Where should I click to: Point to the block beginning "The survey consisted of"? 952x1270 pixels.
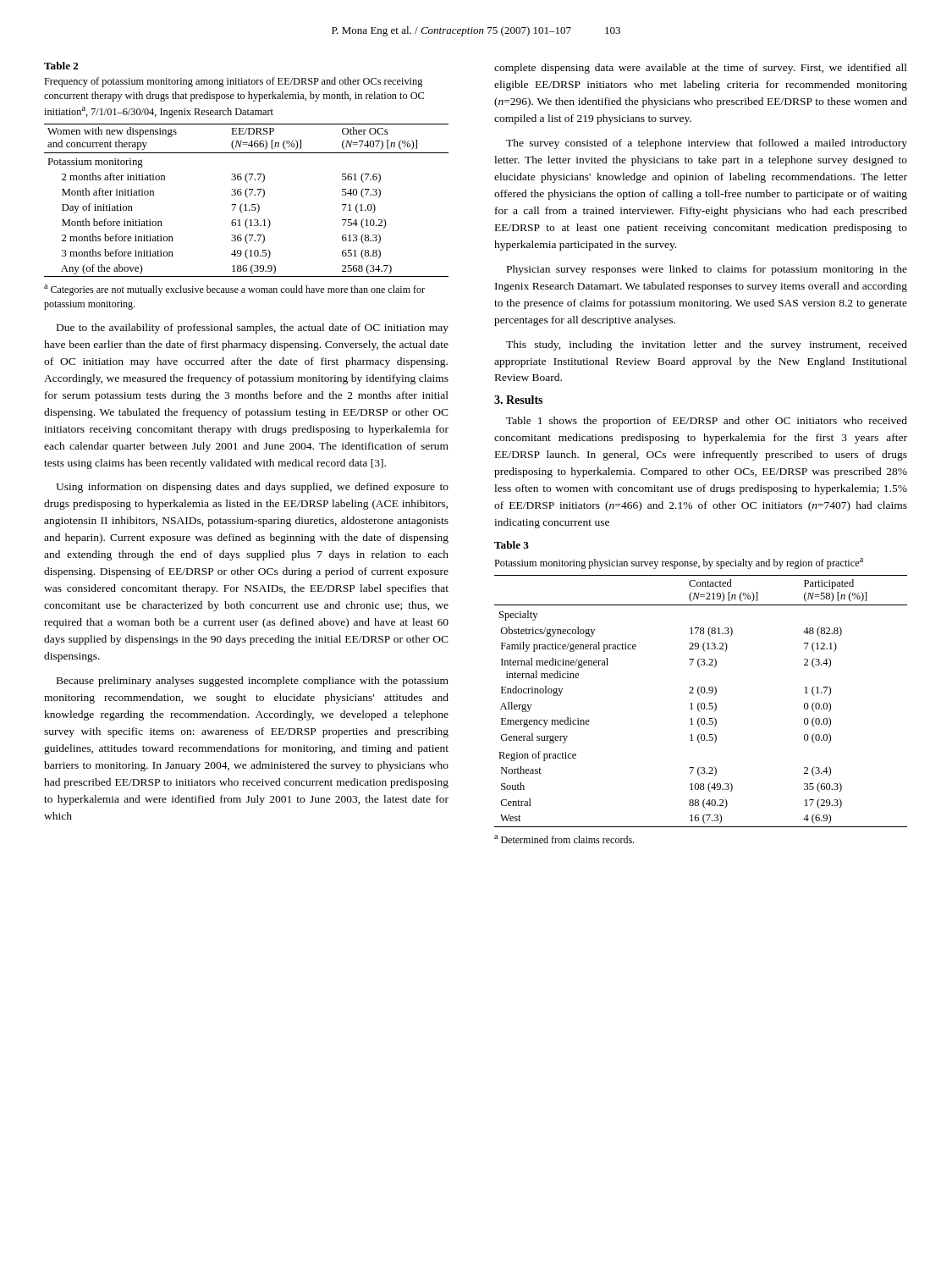pos(701,194)
